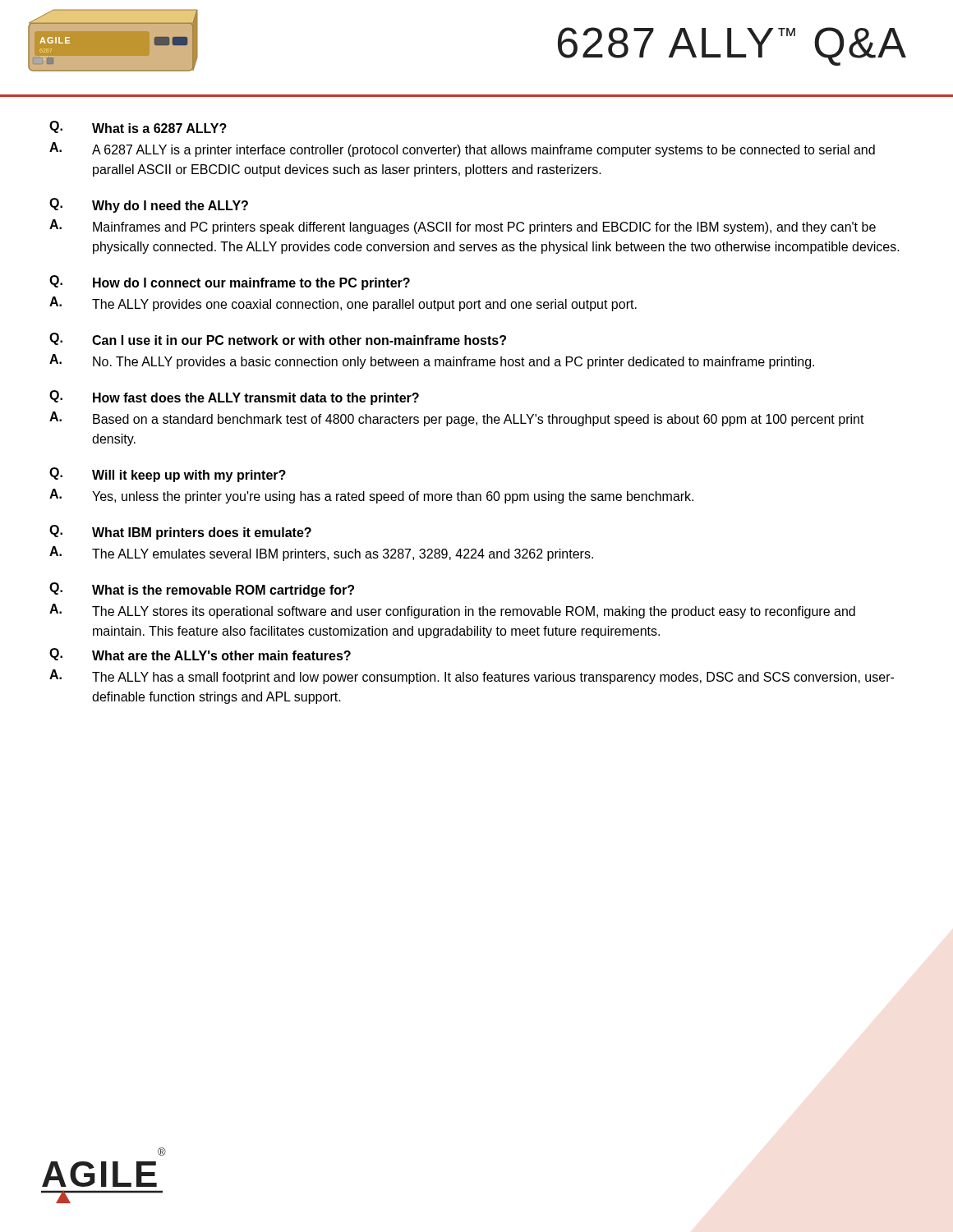Select the photo
The width and height of the screenshot is (953, 1232).
coord(113,45)
